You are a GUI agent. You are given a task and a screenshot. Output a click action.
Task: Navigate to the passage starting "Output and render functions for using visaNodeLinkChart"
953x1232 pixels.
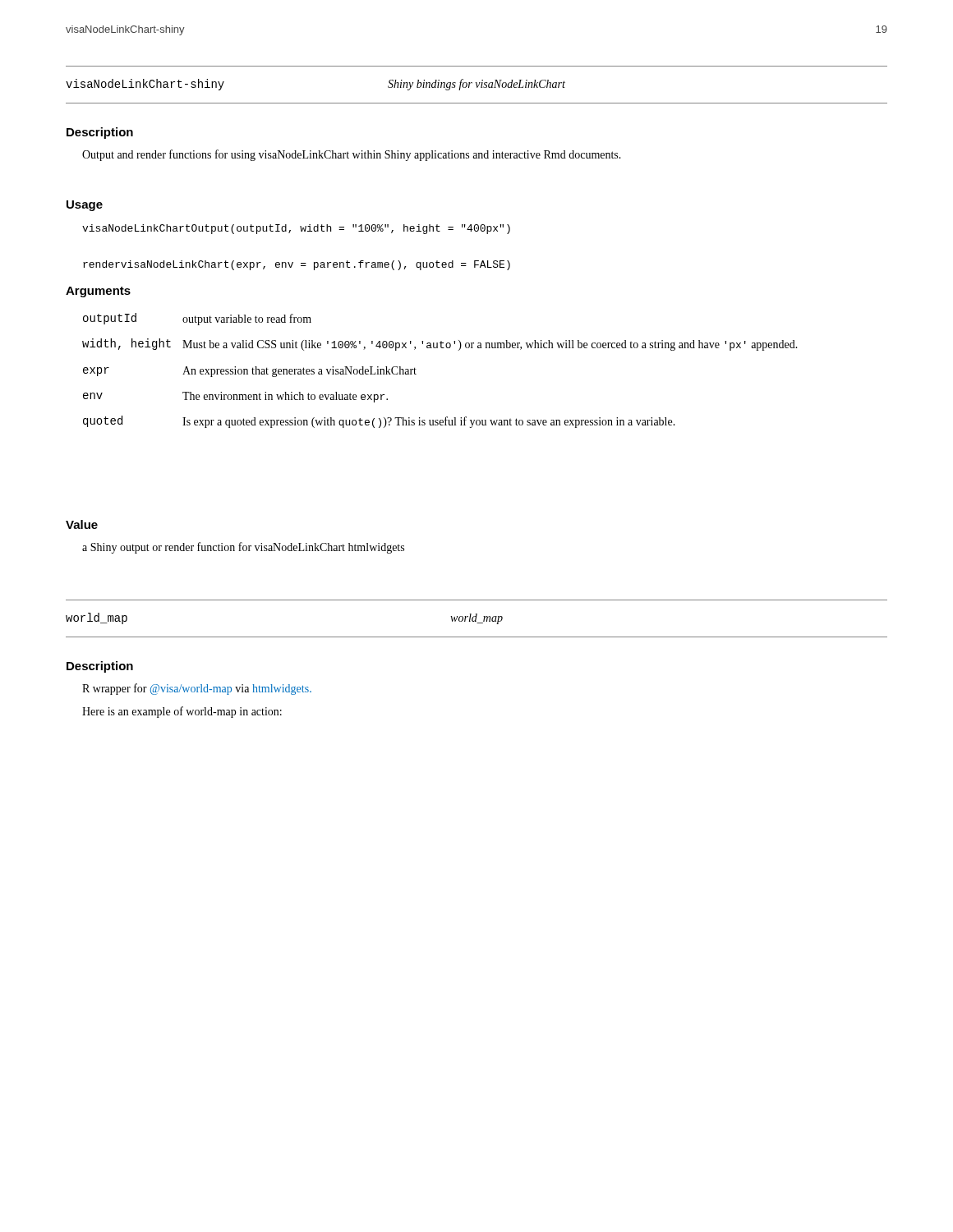(x=352, y=155)
